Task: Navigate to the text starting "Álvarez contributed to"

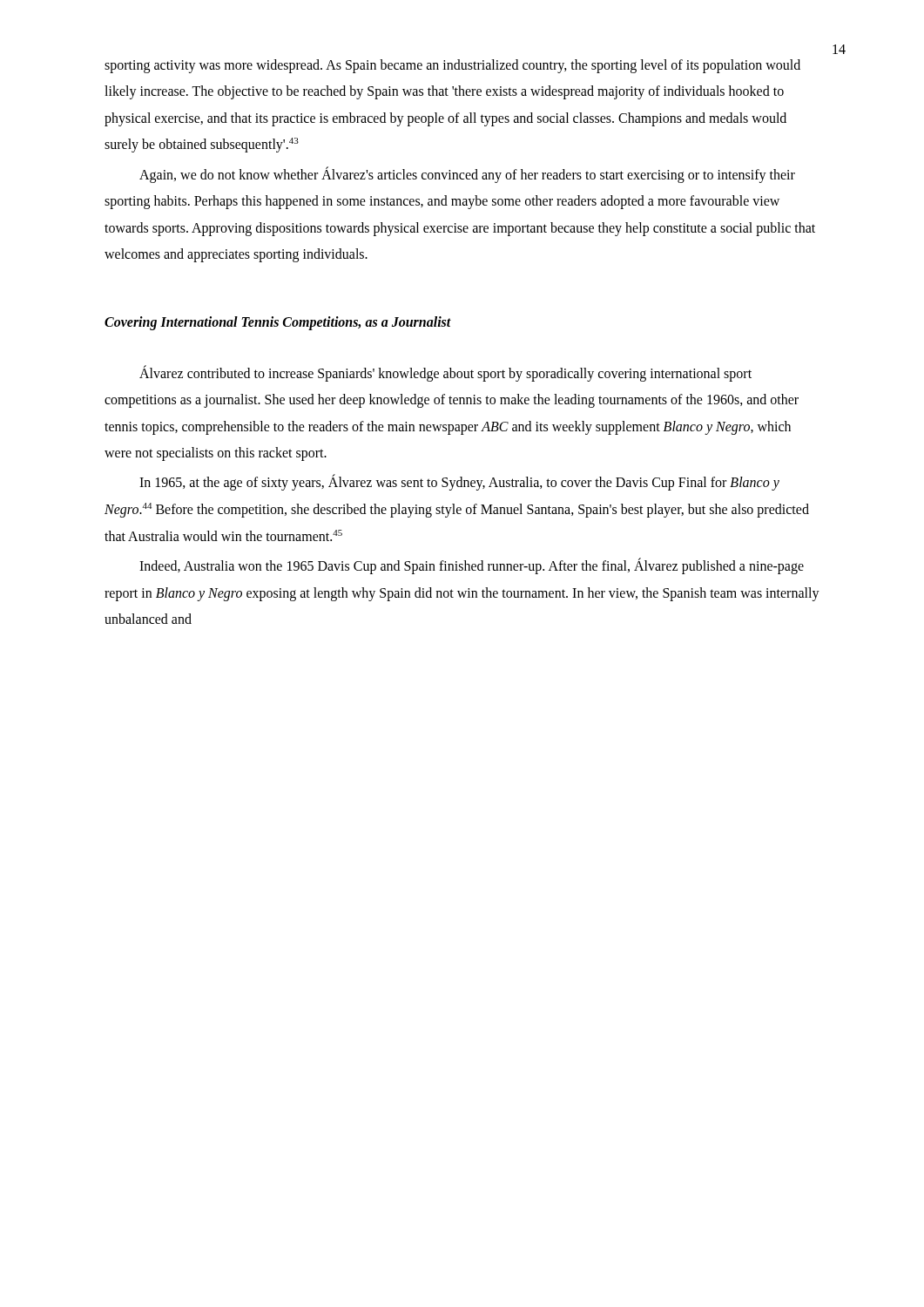Action: 452,413
